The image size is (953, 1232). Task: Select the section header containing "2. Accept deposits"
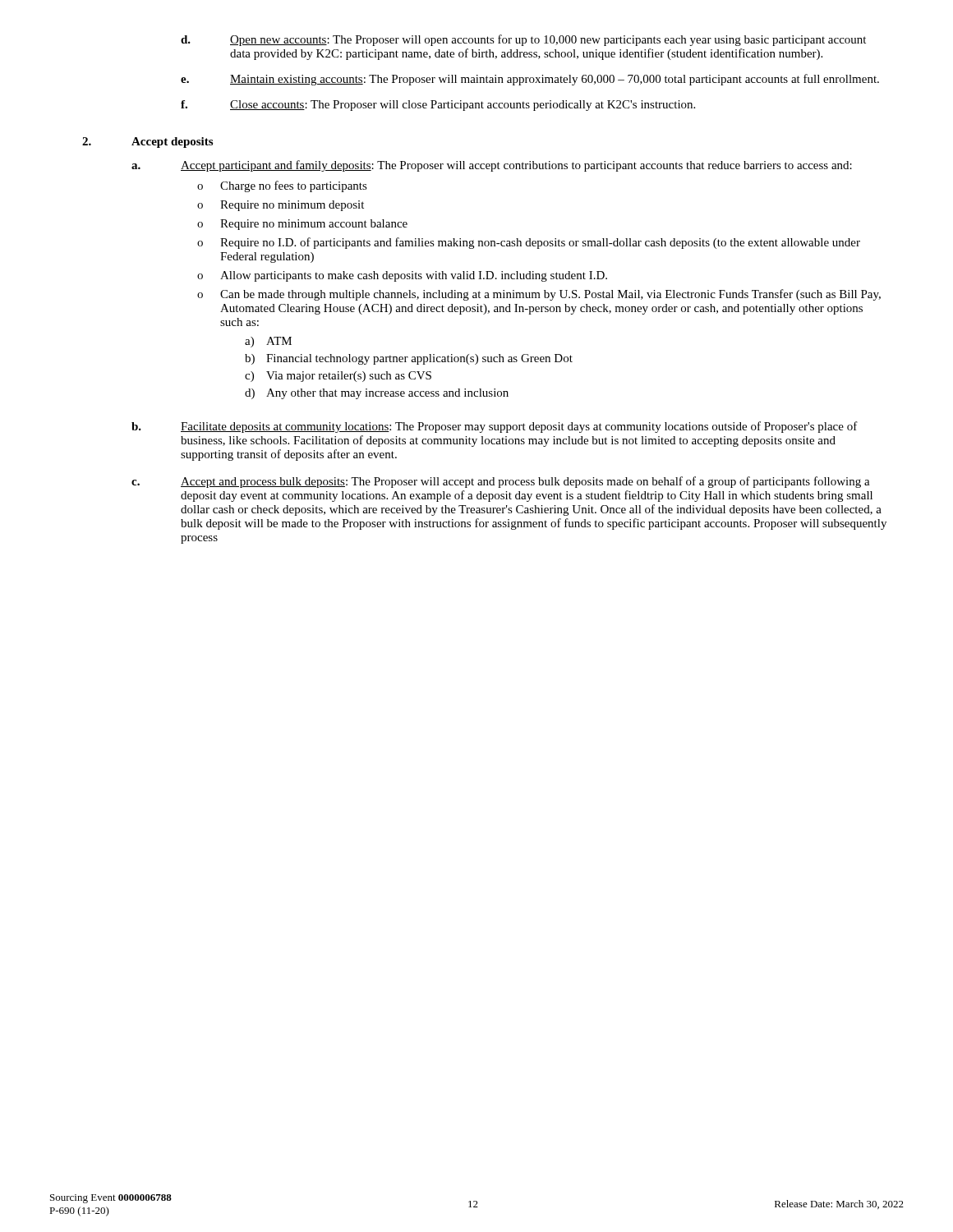(148, 142)
